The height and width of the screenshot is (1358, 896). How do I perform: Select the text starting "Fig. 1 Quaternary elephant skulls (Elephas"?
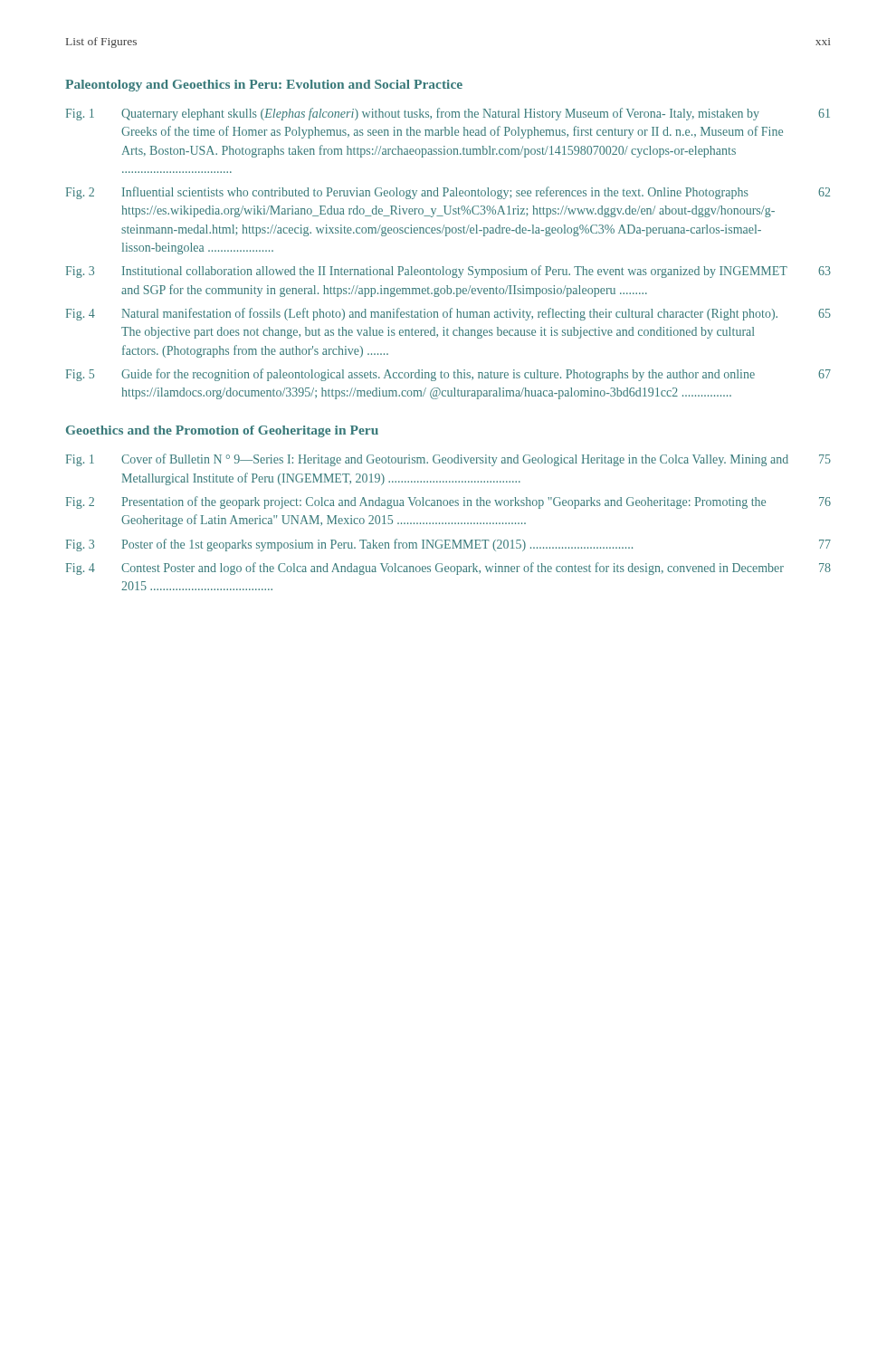point(448,142)
